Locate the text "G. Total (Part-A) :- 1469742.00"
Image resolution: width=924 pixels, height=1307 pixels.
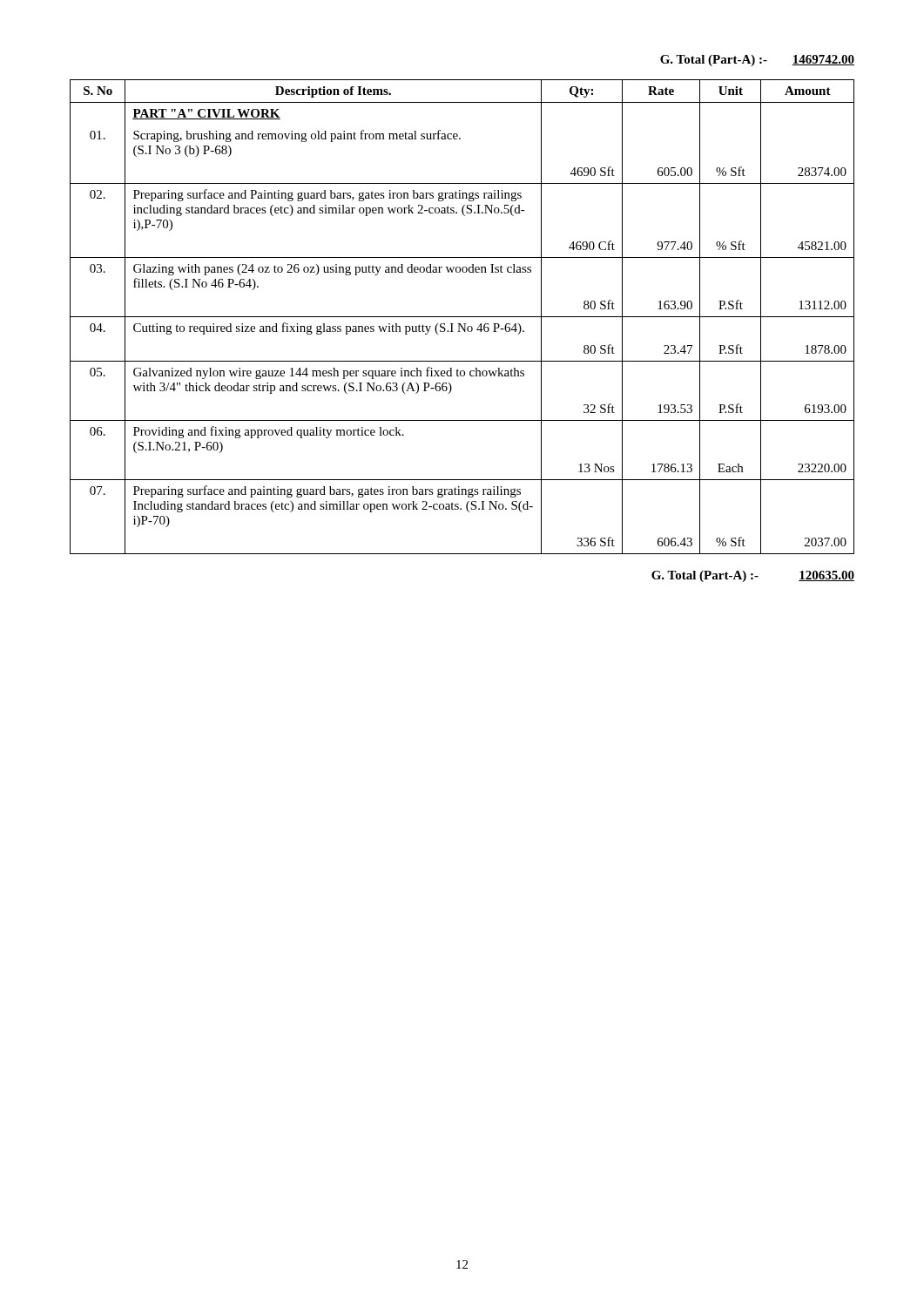[x=757, y=60]
